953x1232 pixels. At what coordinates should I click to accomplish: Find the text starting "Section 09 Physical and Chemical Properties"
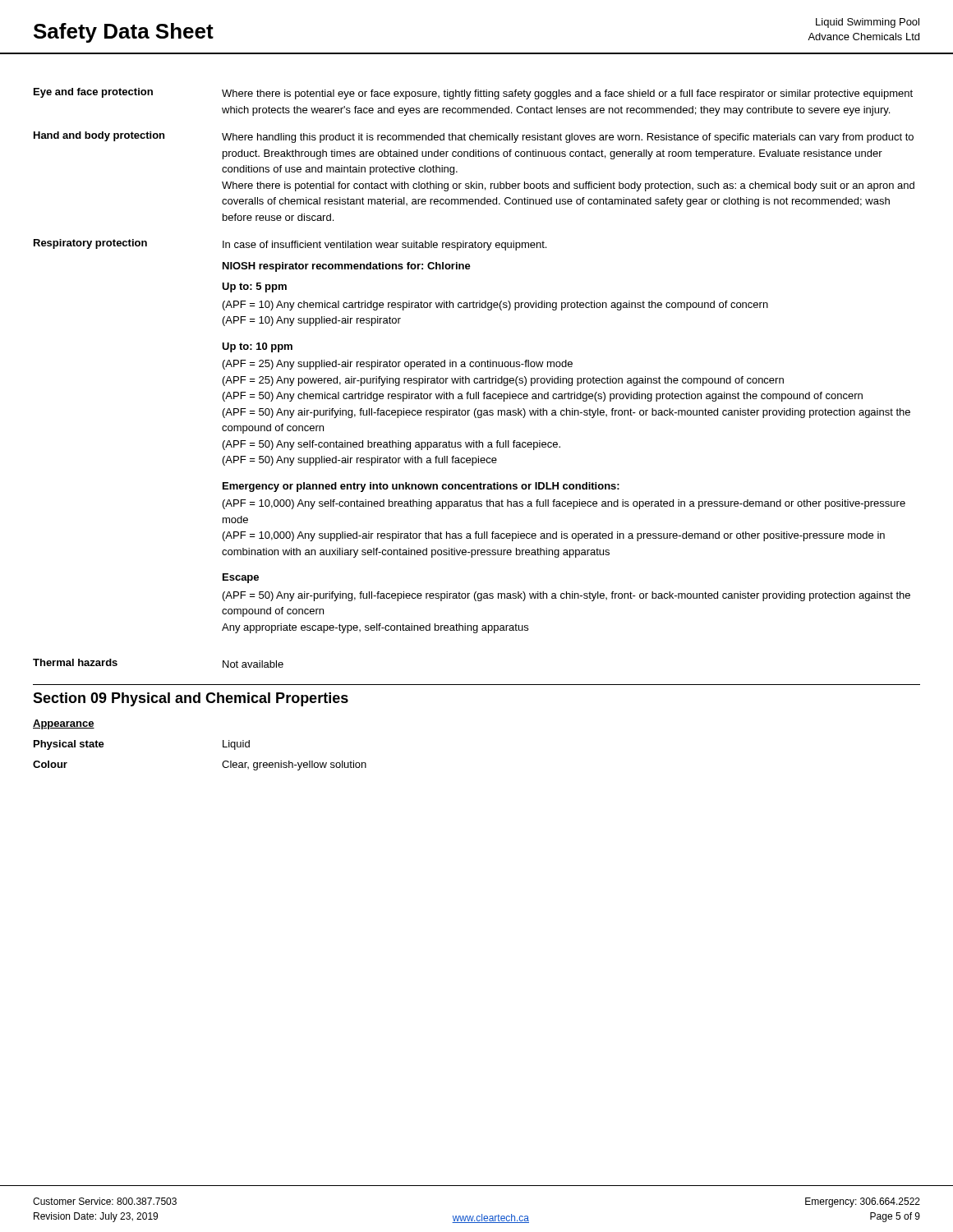pos(191,698)
